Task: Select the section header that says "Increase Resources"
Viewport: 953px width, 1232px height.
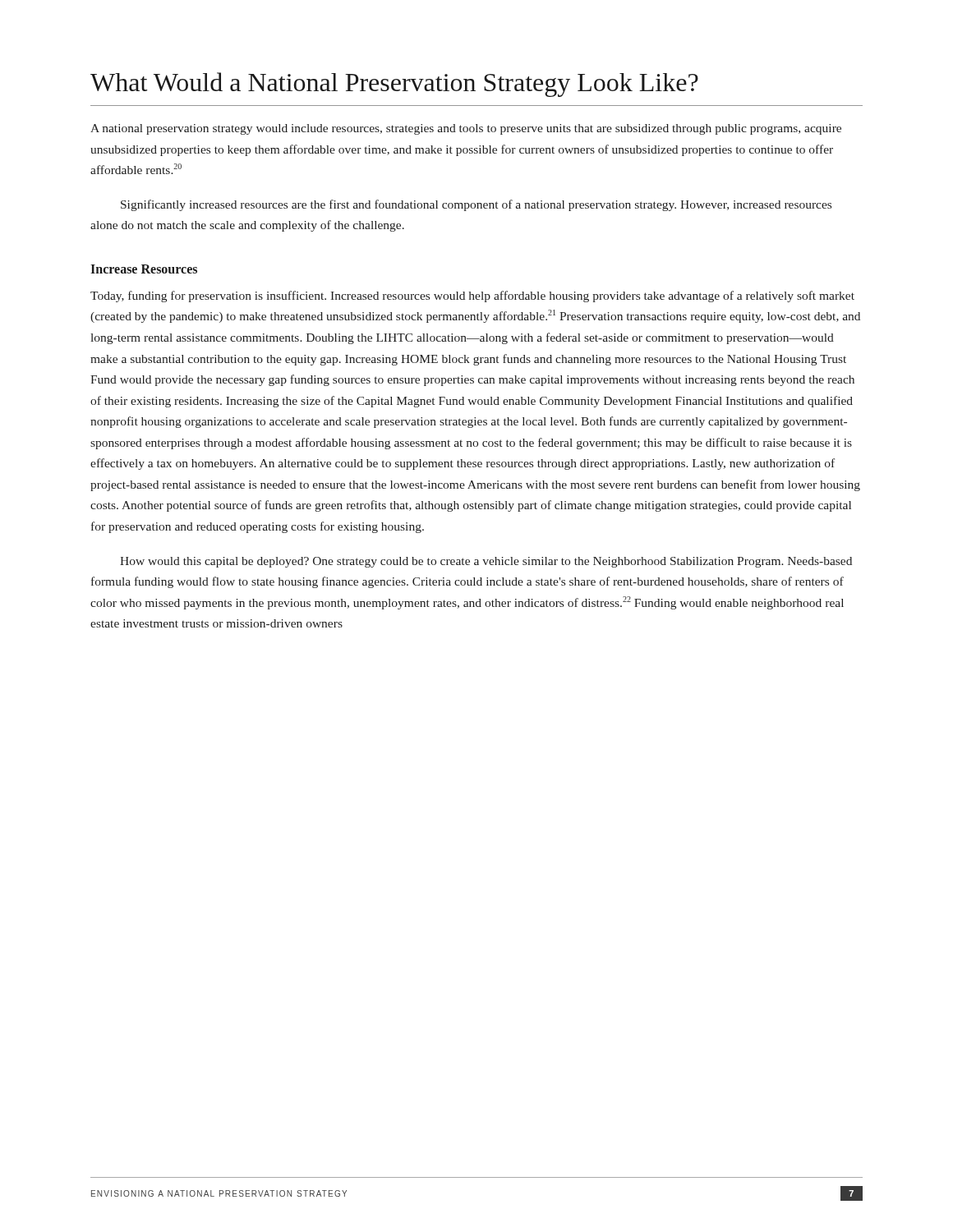Action: click(144, 269)
